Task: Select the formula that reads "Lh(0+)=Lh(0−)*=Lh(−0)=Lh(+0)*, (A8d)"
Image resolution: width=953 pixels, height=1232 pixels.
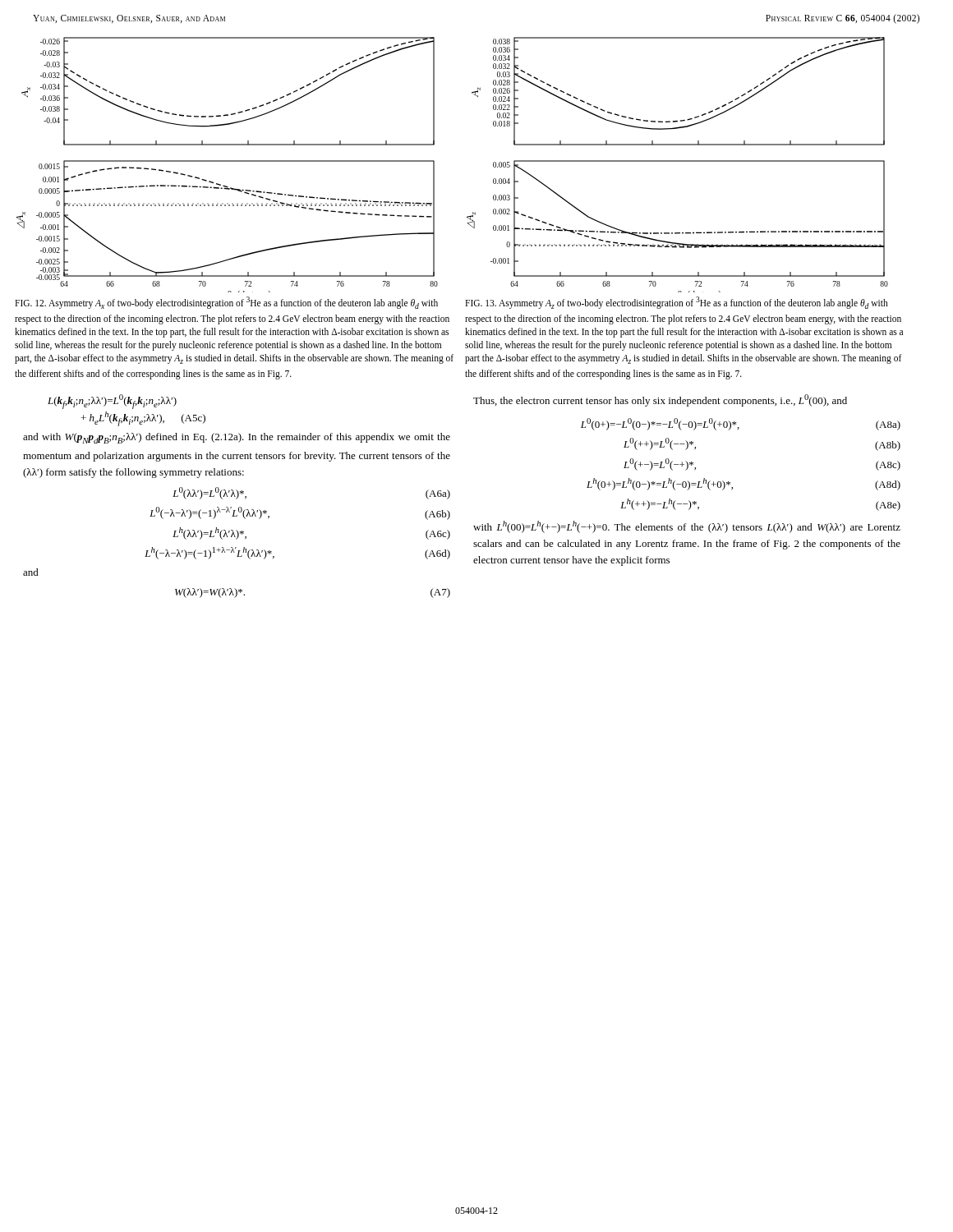Action: [687, 483]
